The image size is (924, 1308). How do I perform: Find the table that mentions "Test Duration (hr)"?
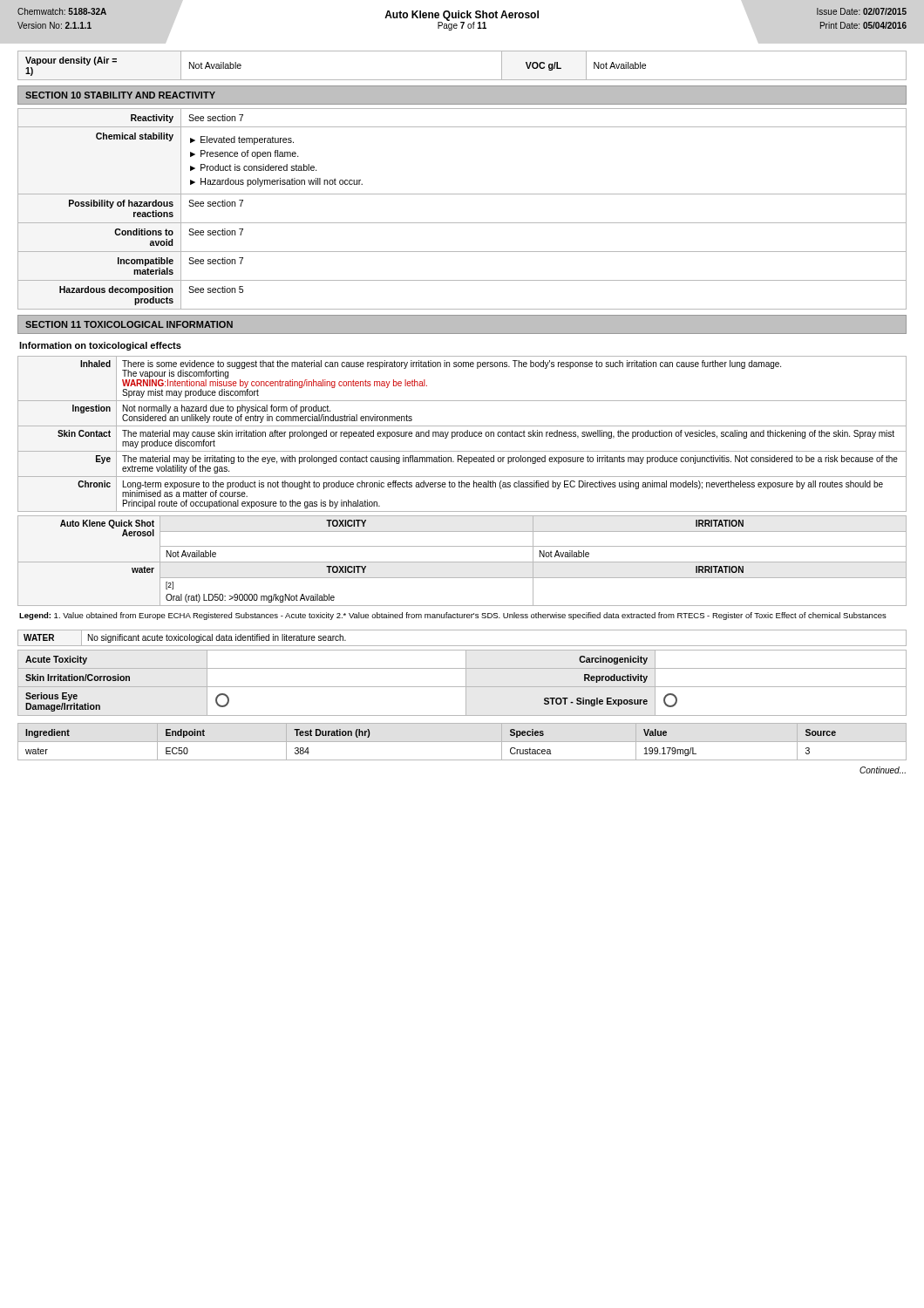click(x=462, y=742)
